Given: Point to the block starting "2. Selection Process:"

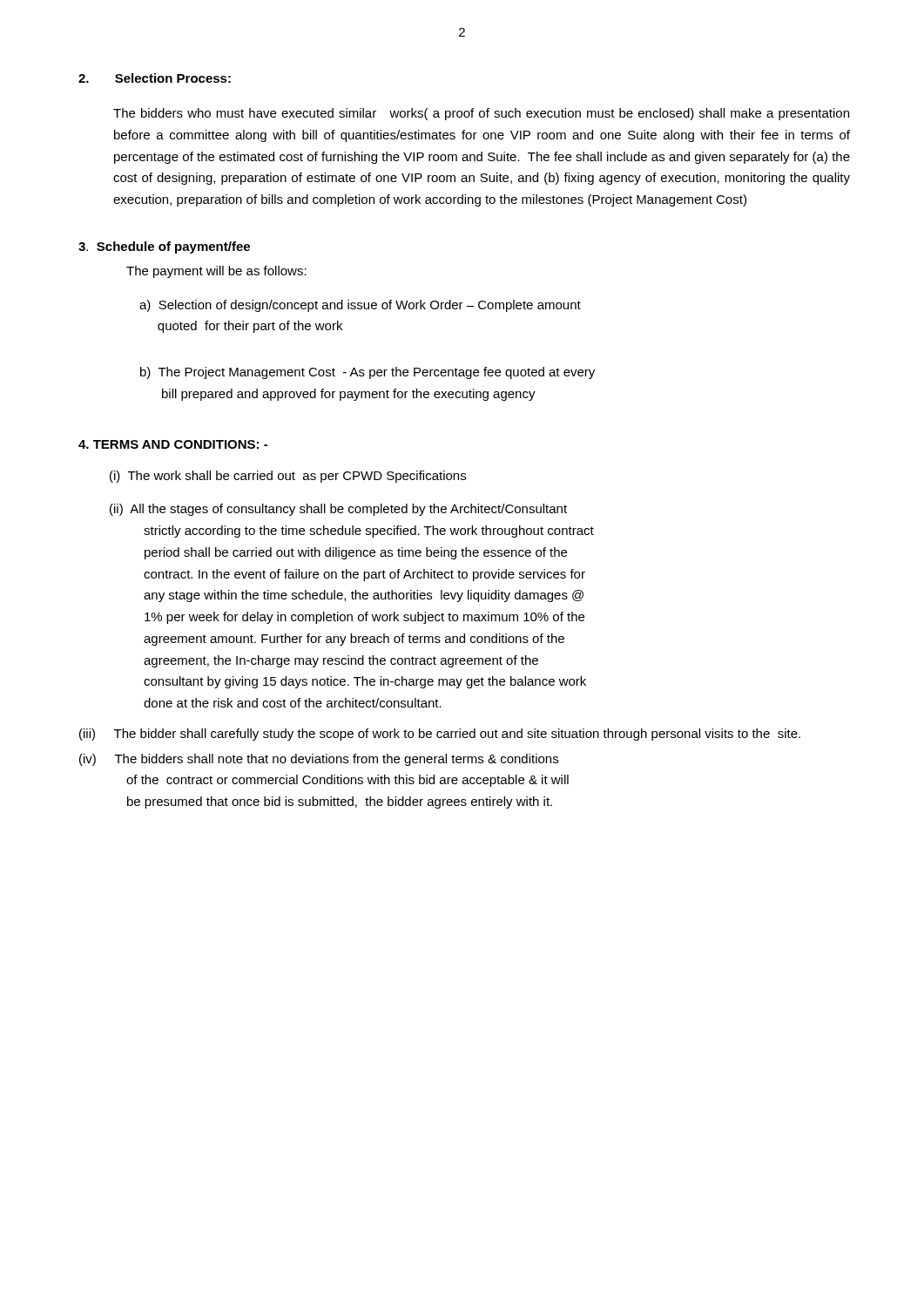Looking at the screenshot, I should [x=155, y=78].
